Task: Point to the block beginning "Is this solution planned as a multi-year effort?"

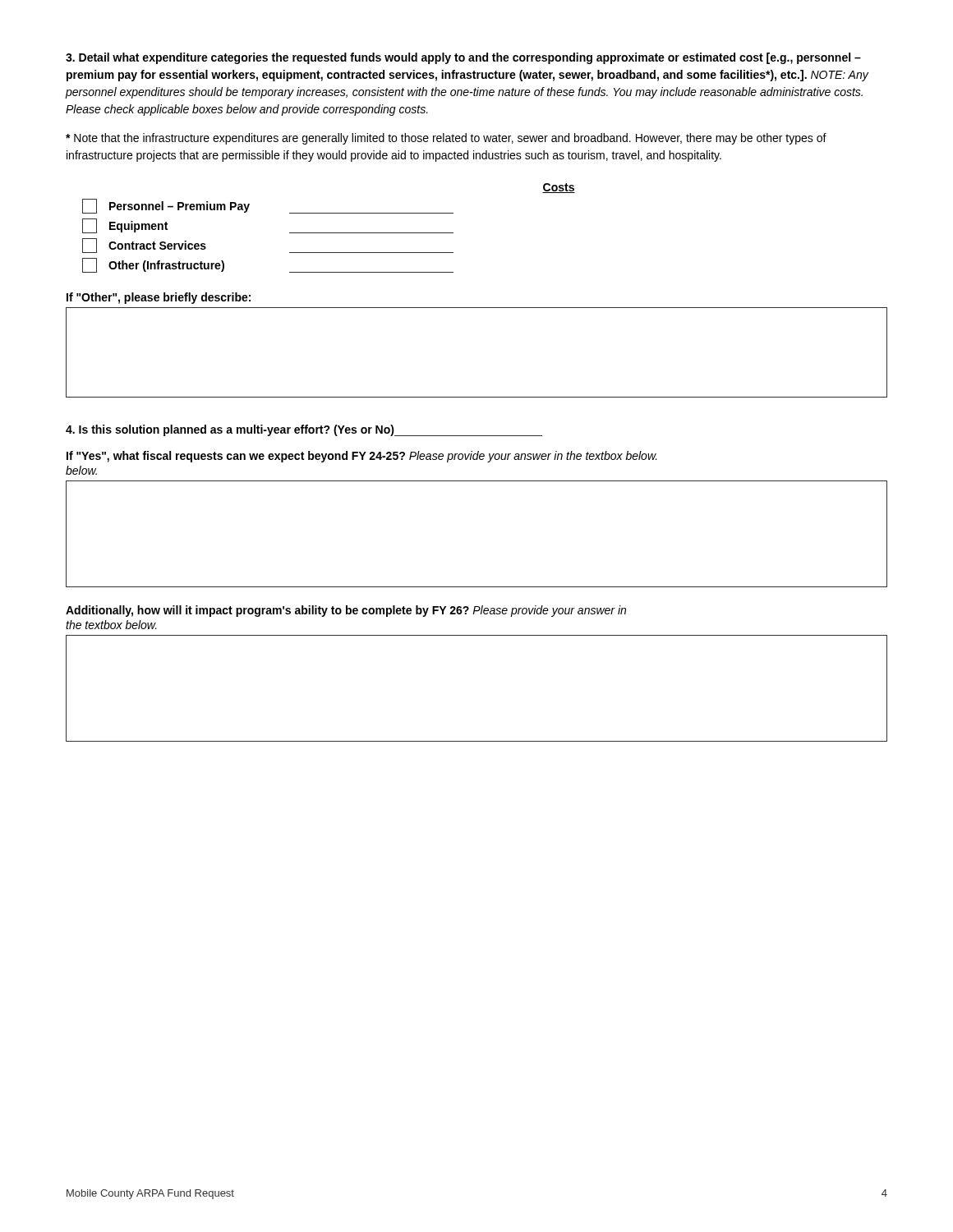Action: 304,429
